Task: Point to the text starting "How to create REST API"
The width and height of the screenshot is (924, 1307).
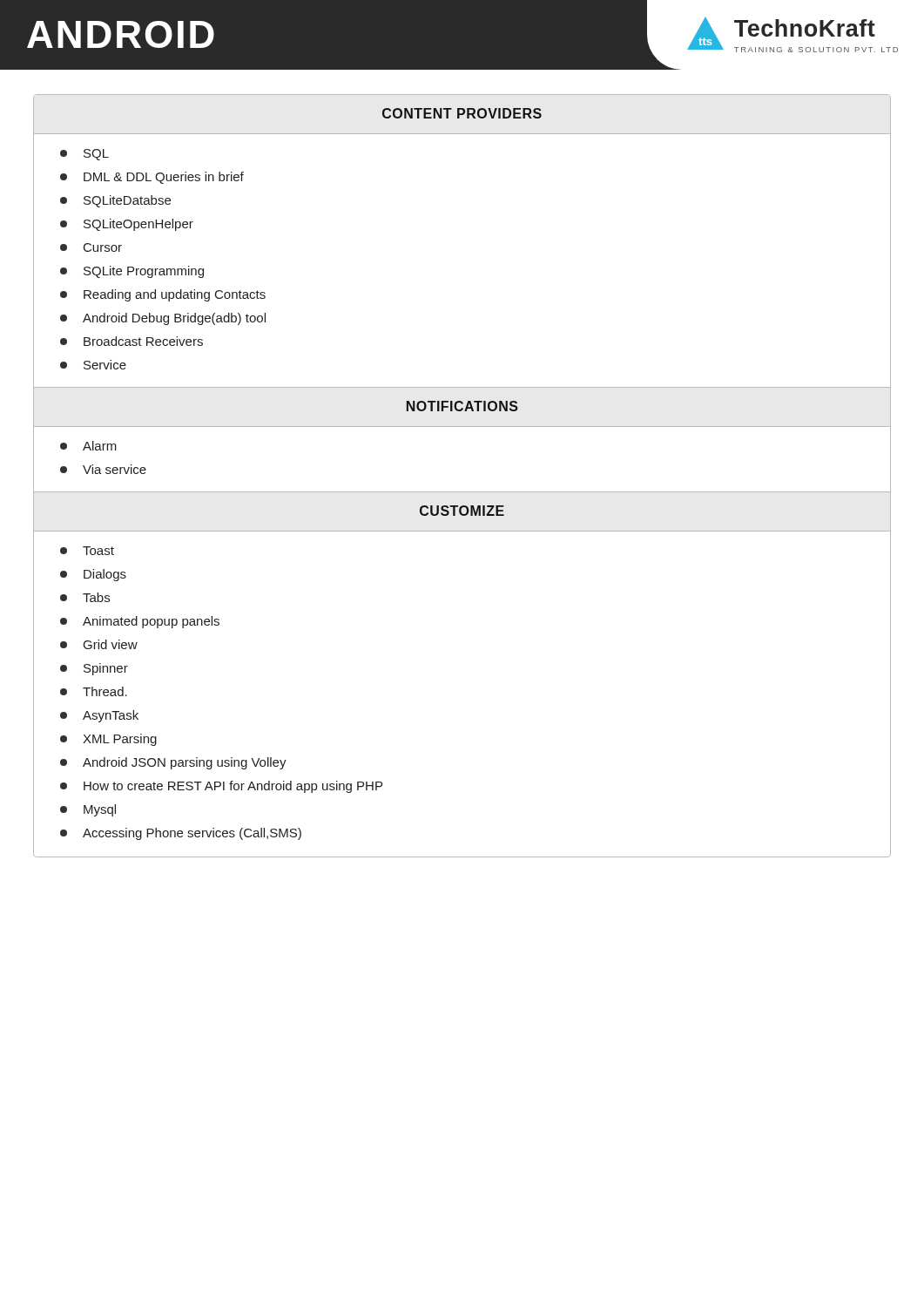Action: pos(222,786)
